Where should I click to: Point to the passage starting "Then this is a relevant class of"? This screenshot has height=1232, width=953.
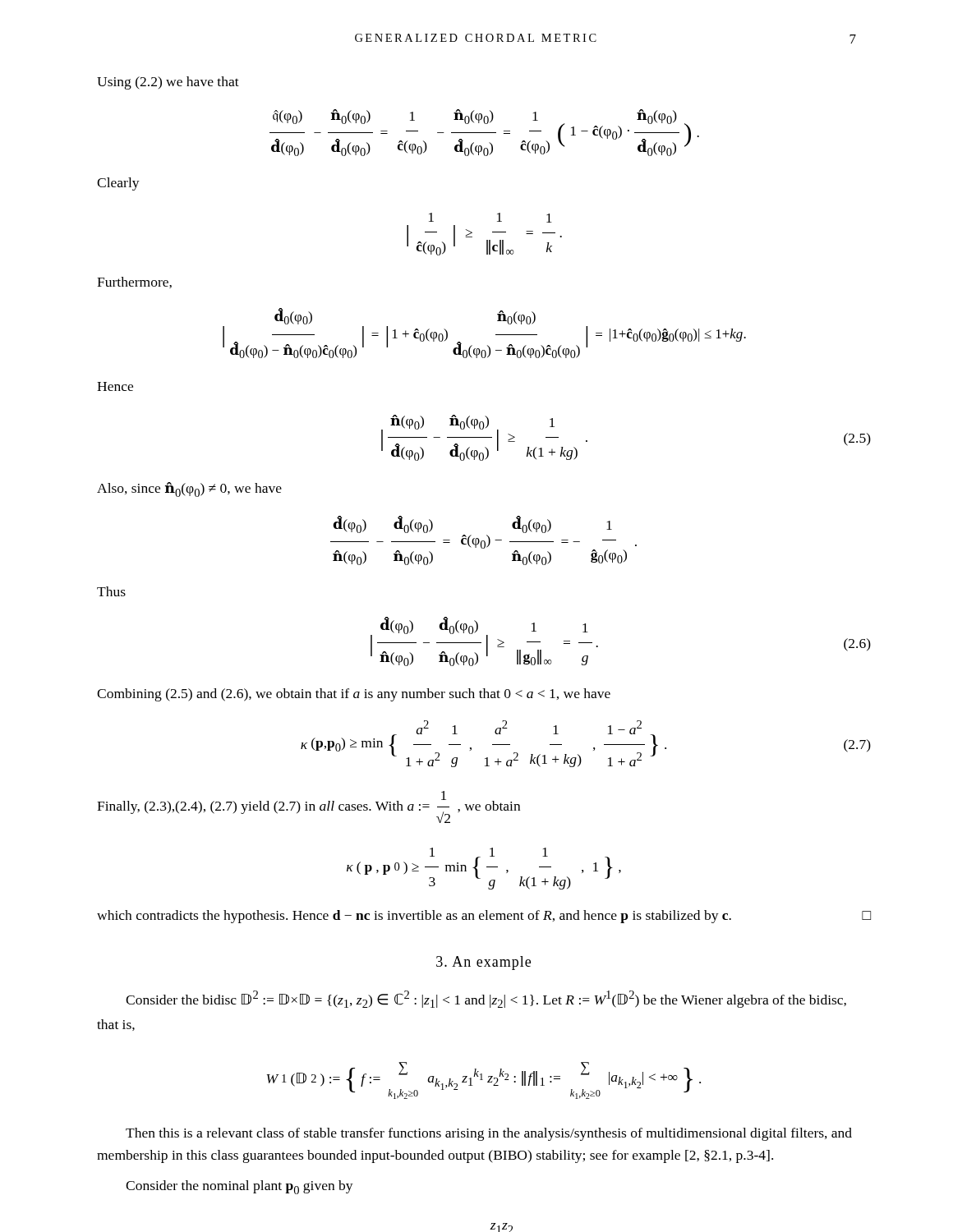tap(474, 1144)
